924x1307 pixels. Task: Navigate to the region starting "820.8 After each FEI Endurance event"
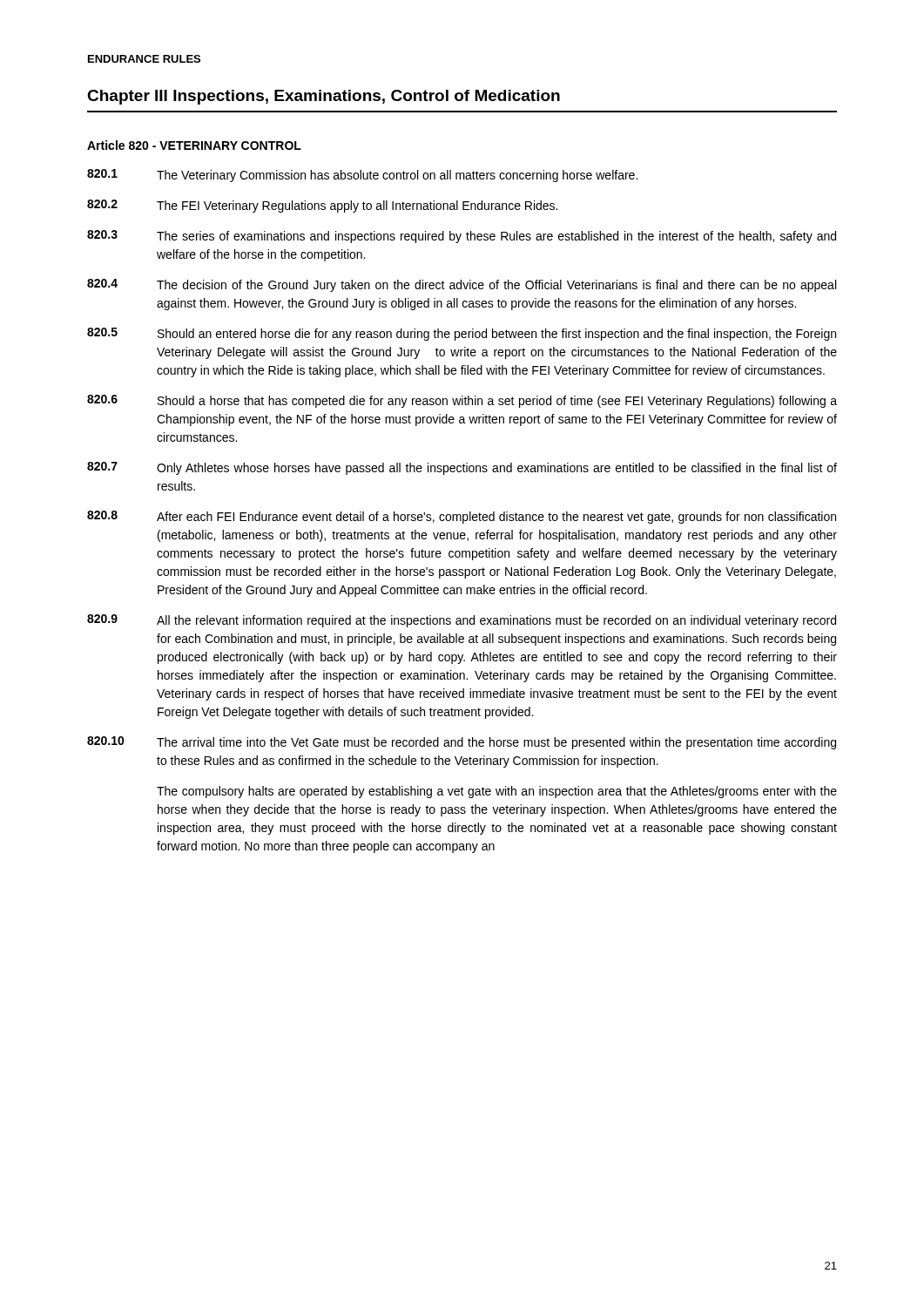point(462,554)
